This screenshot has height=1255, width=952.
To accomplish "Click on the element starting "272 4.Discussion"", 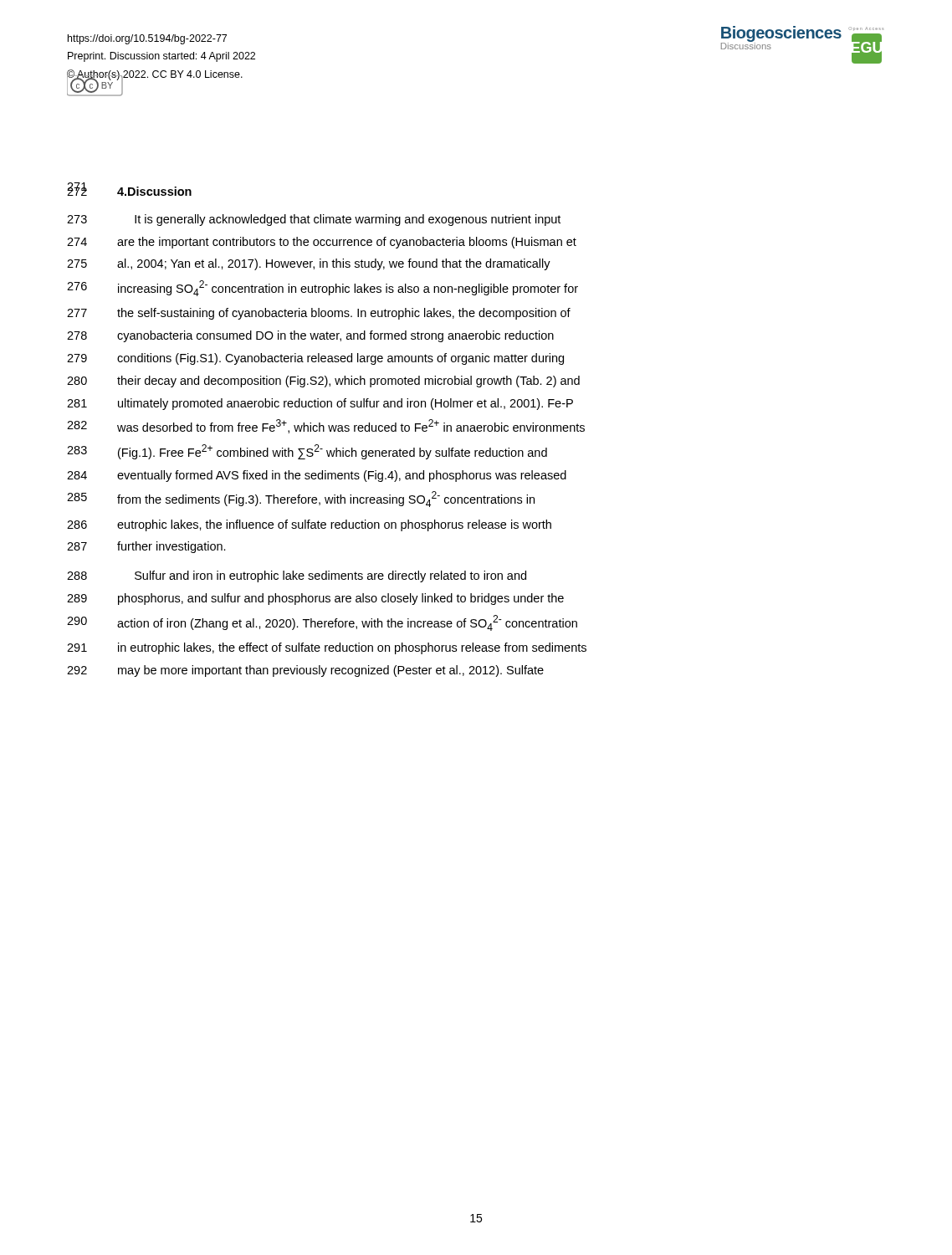I will [x=129, y=192].
